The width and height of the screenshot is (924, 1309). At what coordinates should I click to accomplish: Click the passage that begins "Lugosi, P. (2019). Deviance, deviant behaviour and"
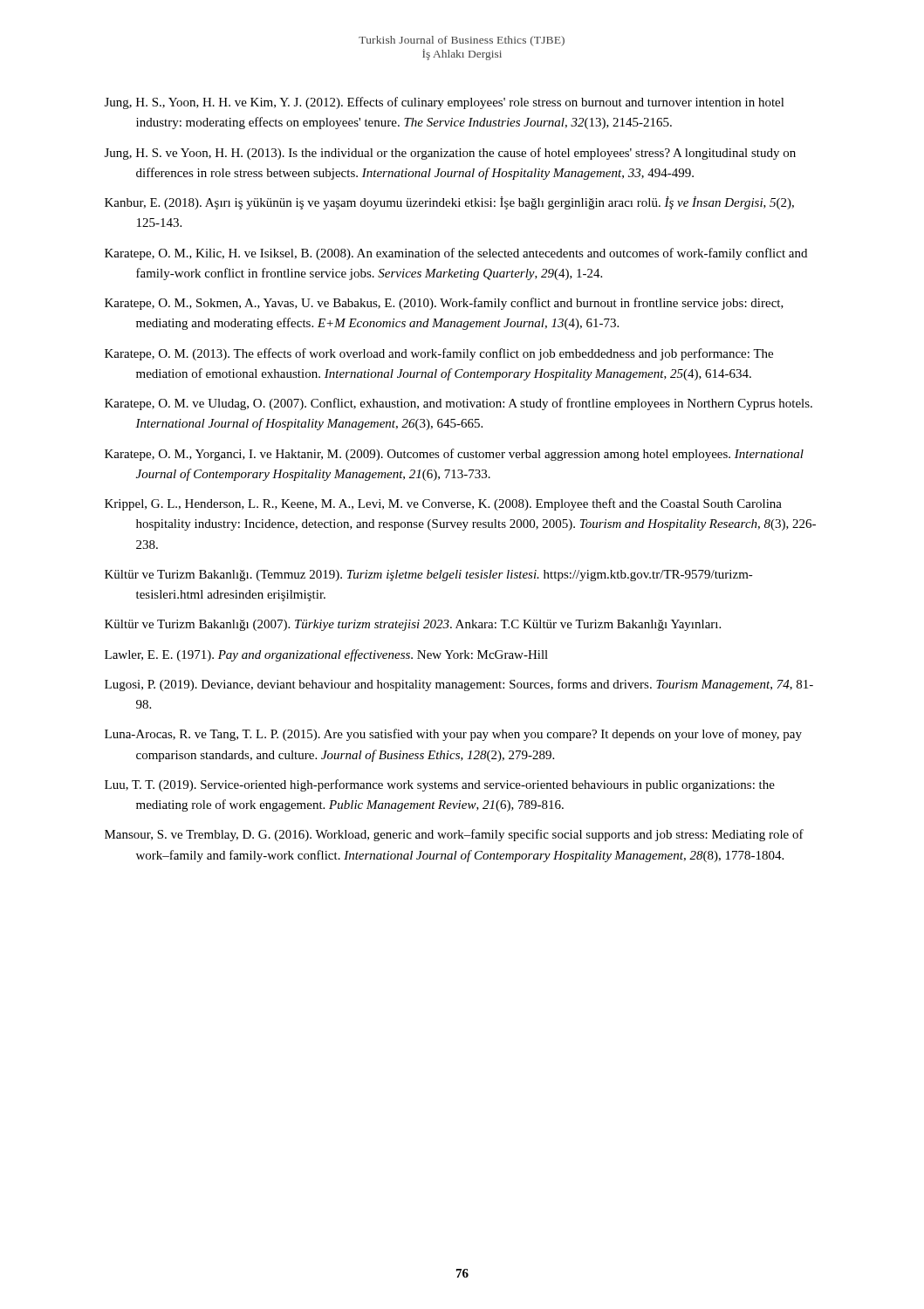click(459, 694)
